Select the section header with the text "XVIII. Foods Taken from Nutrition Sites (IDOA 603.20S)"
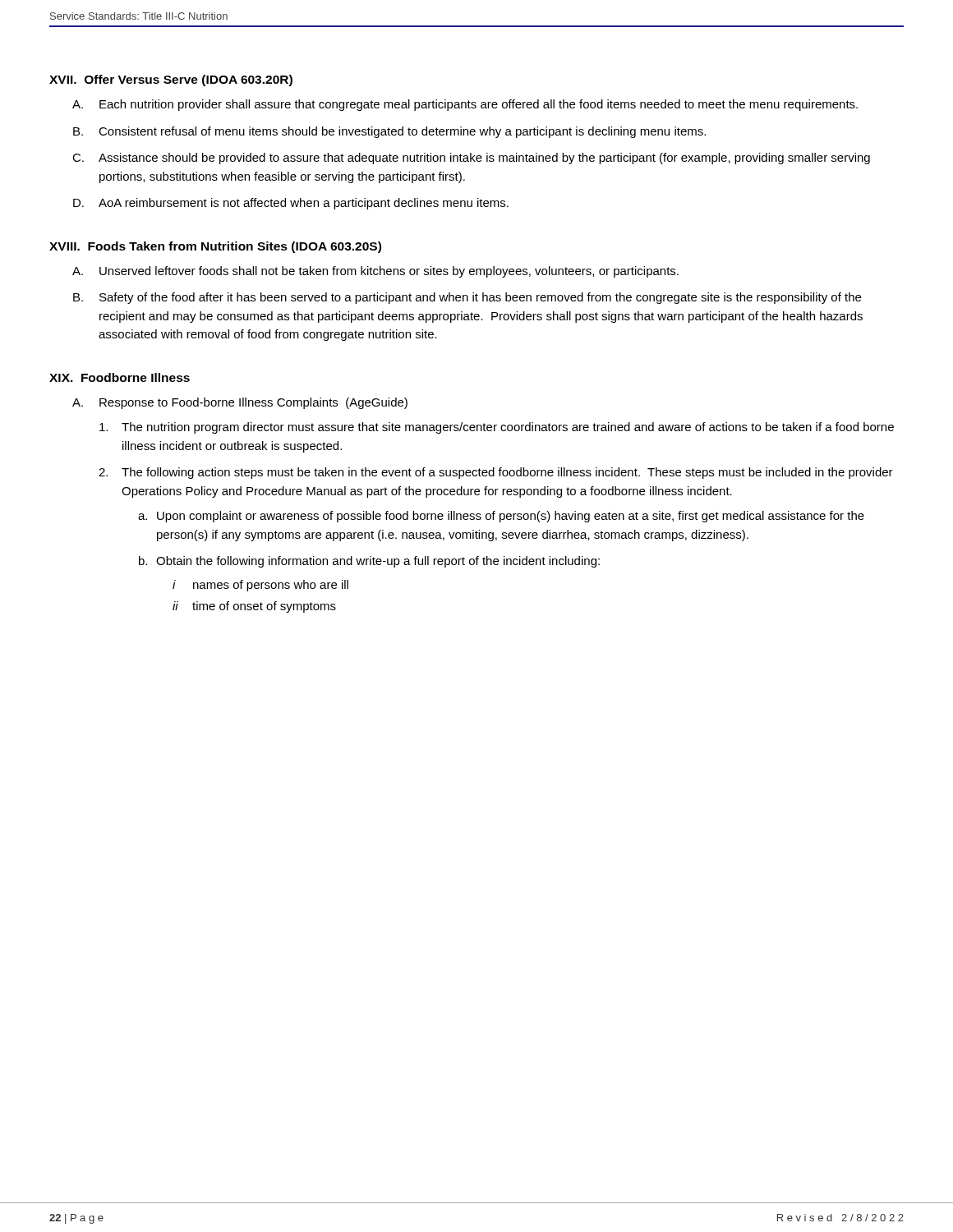The image size is (953, 1232). pos(216,246)
